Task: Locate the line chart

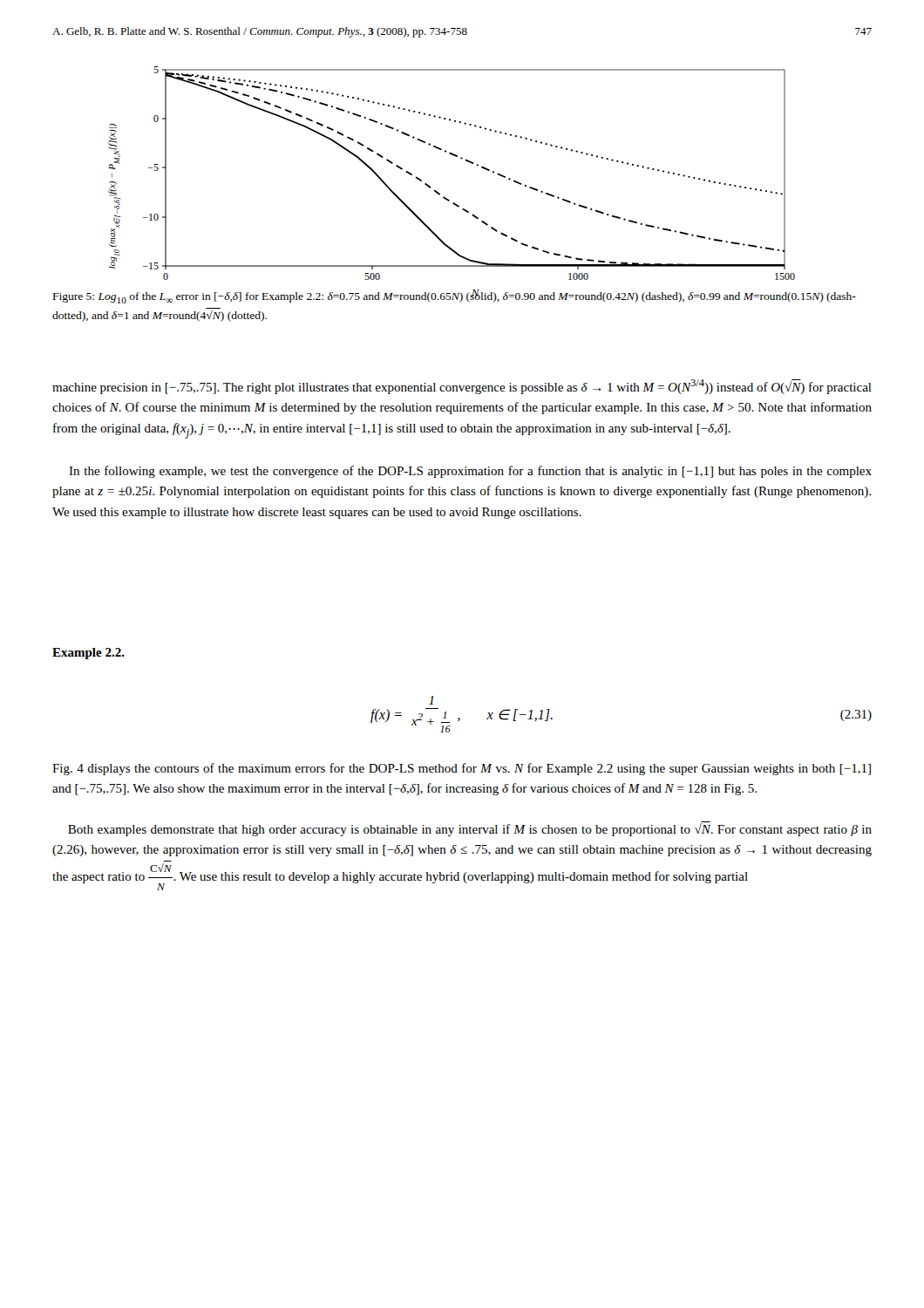Action: pos(462,181)
